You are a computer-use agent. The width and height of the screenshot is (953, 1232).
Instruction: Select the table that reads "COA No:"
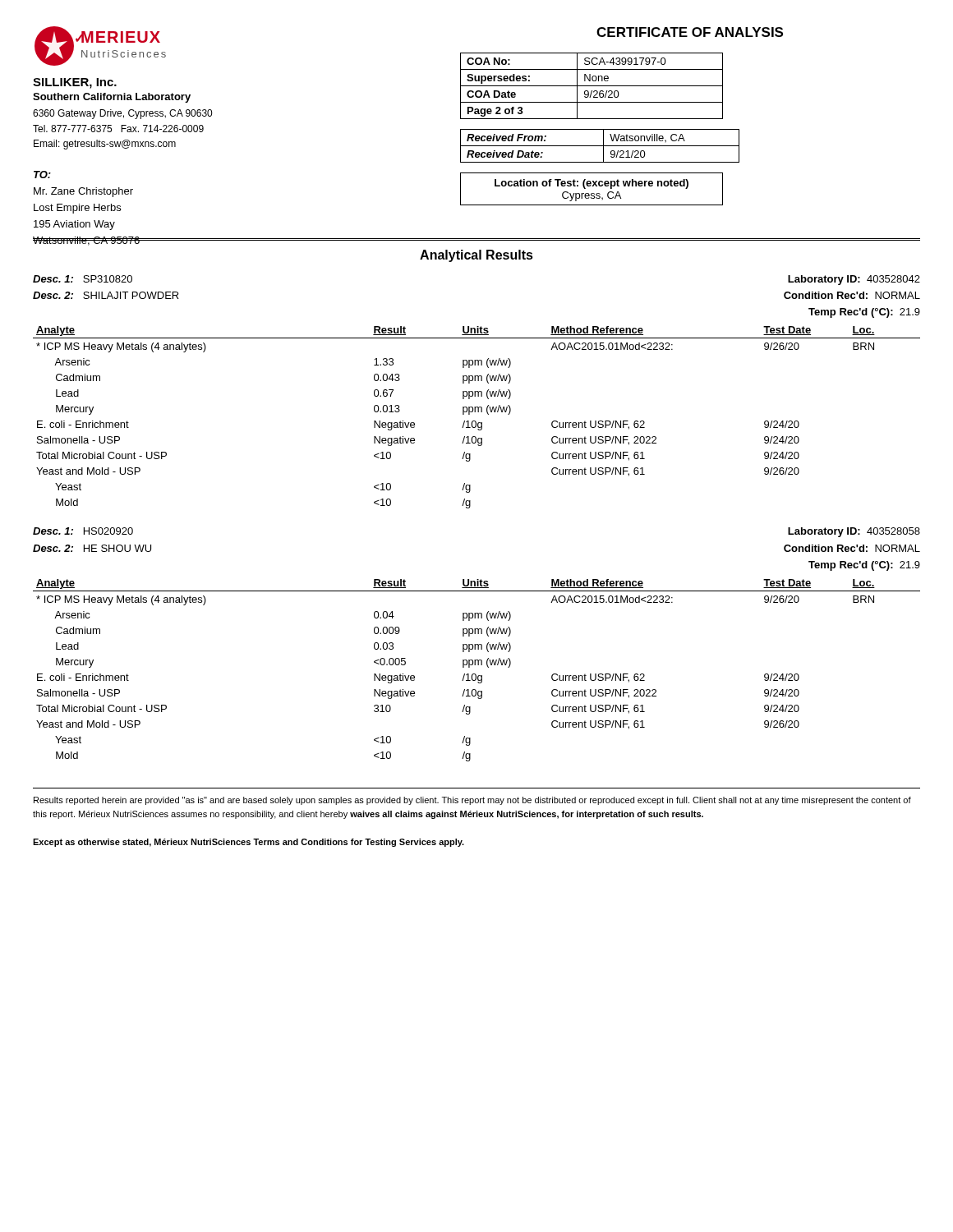click(x=690, y=86)
